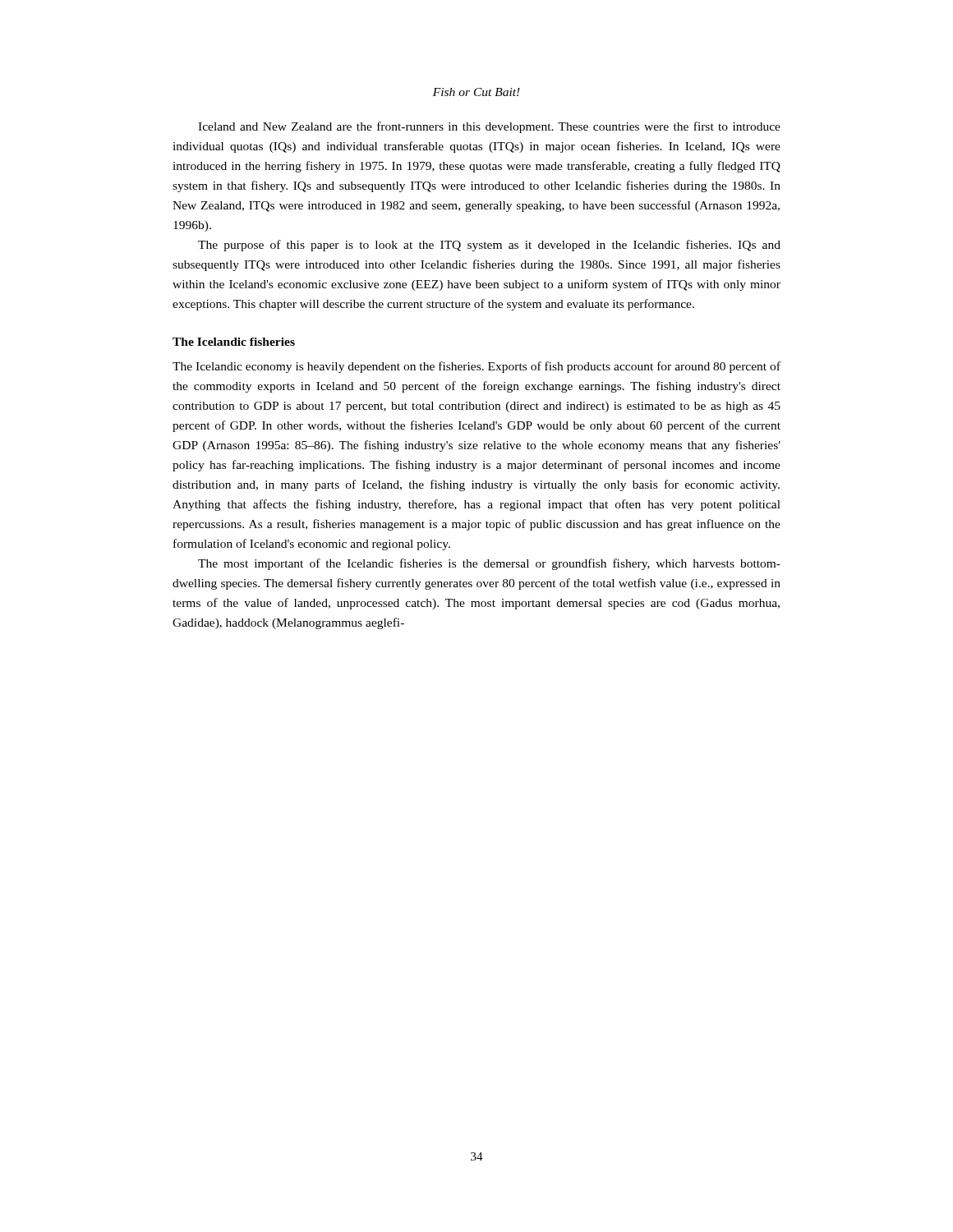Click the passage that begins "The Icelandic economy"
Viewport: 953px width, 1232px height.
point(476,455)
